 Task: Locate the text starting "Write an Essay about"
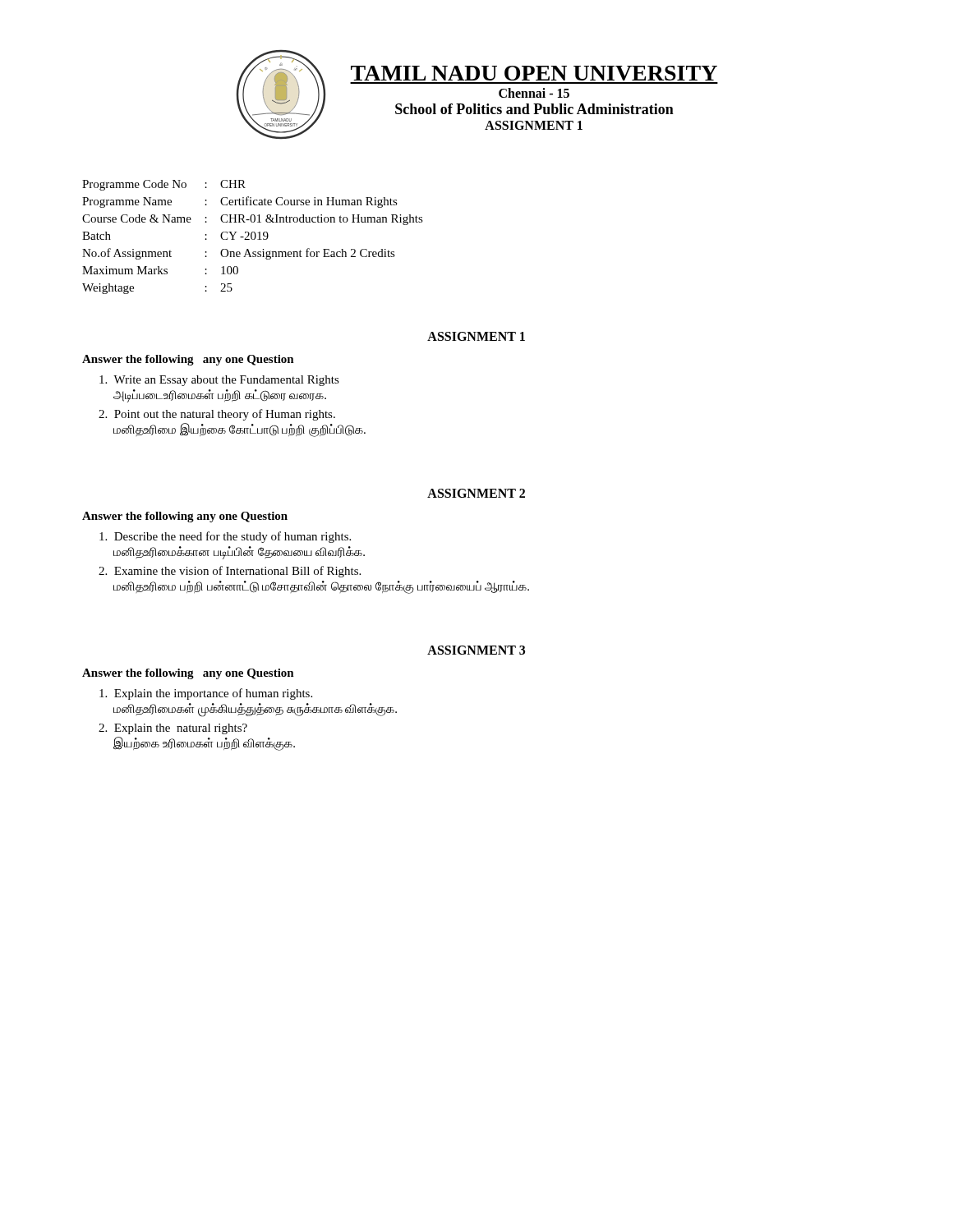point(219,381)
